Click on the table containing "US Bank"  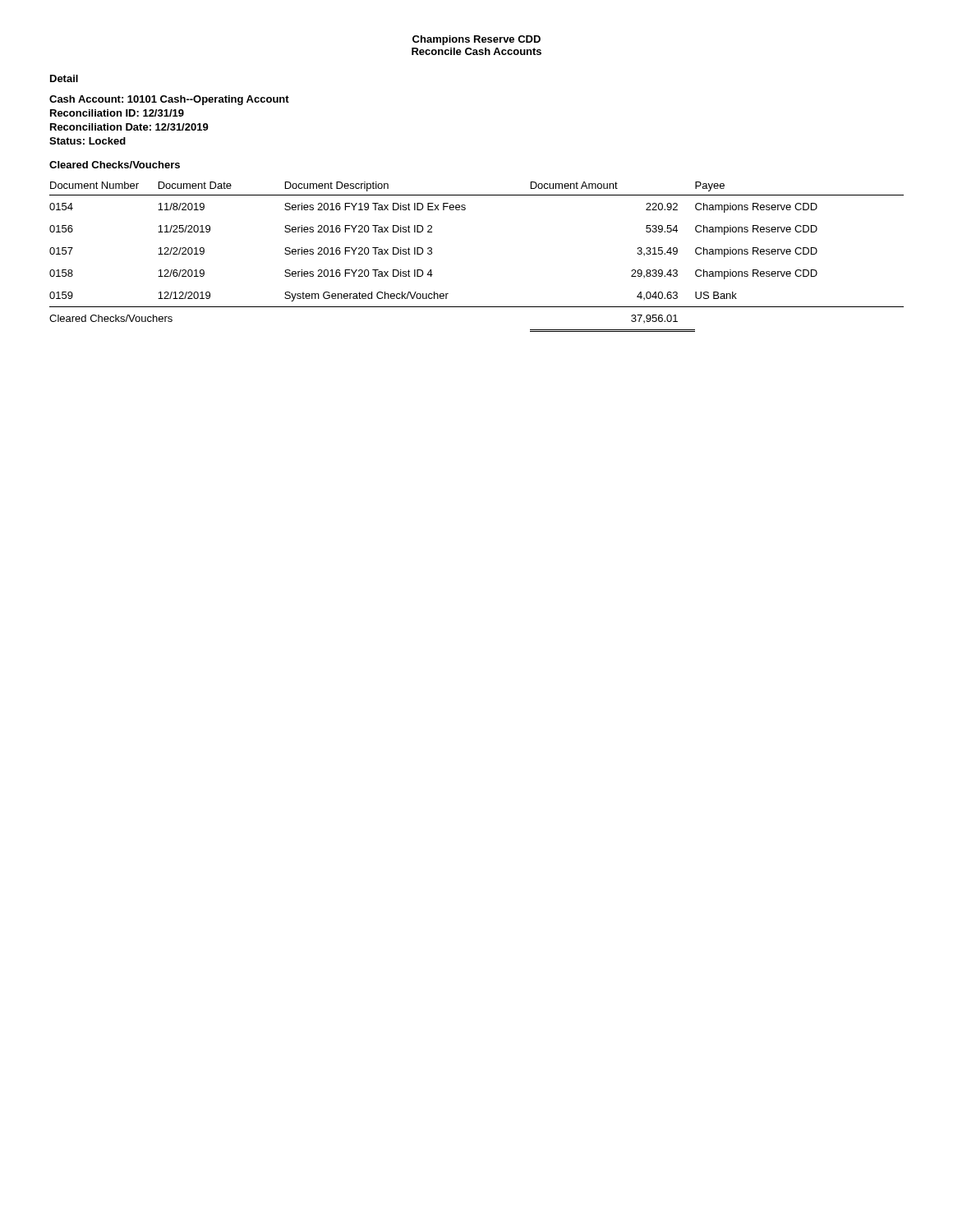pos(476,254)
